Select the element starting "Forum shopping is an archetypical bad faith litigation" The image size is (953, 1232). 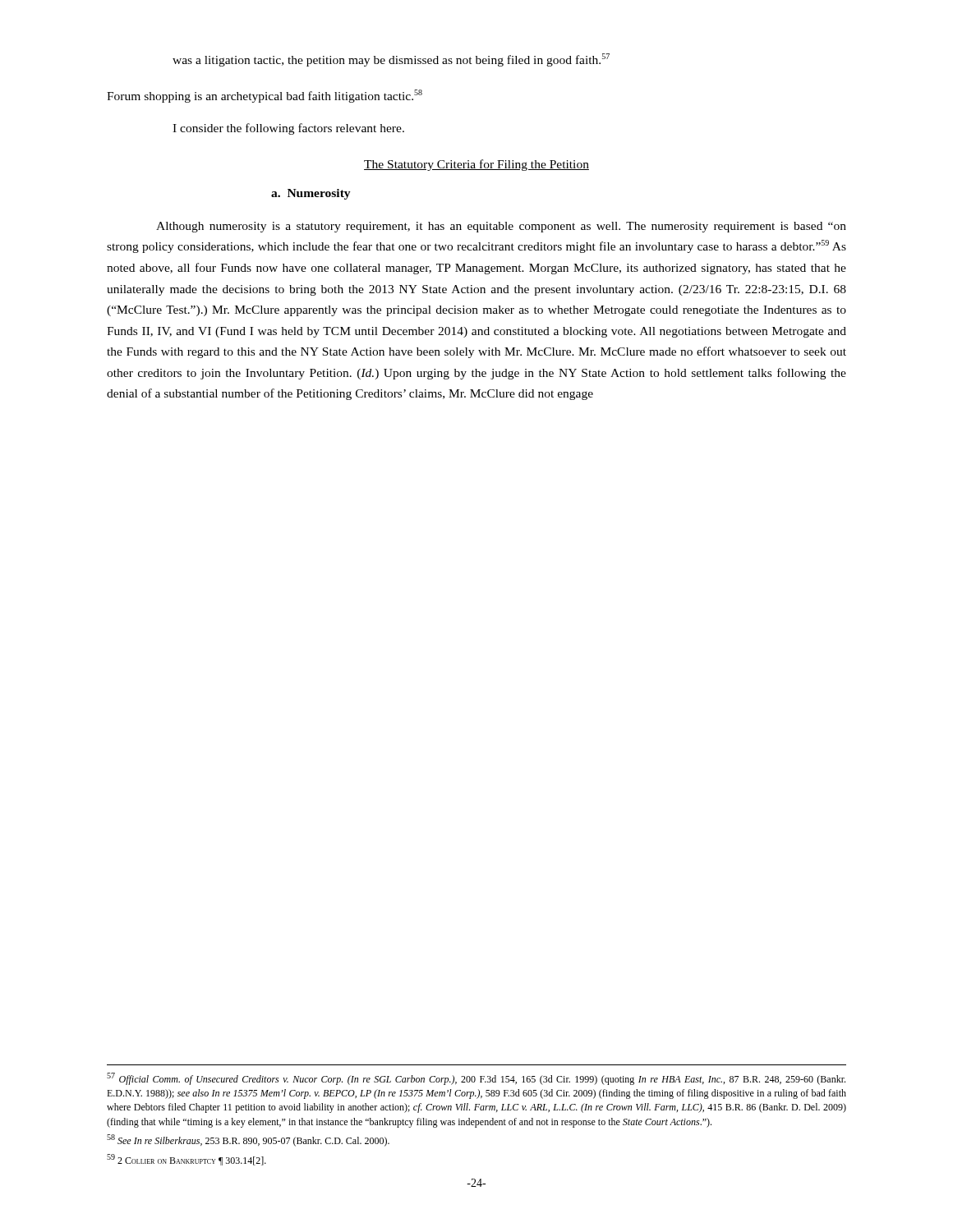[265, 96]
